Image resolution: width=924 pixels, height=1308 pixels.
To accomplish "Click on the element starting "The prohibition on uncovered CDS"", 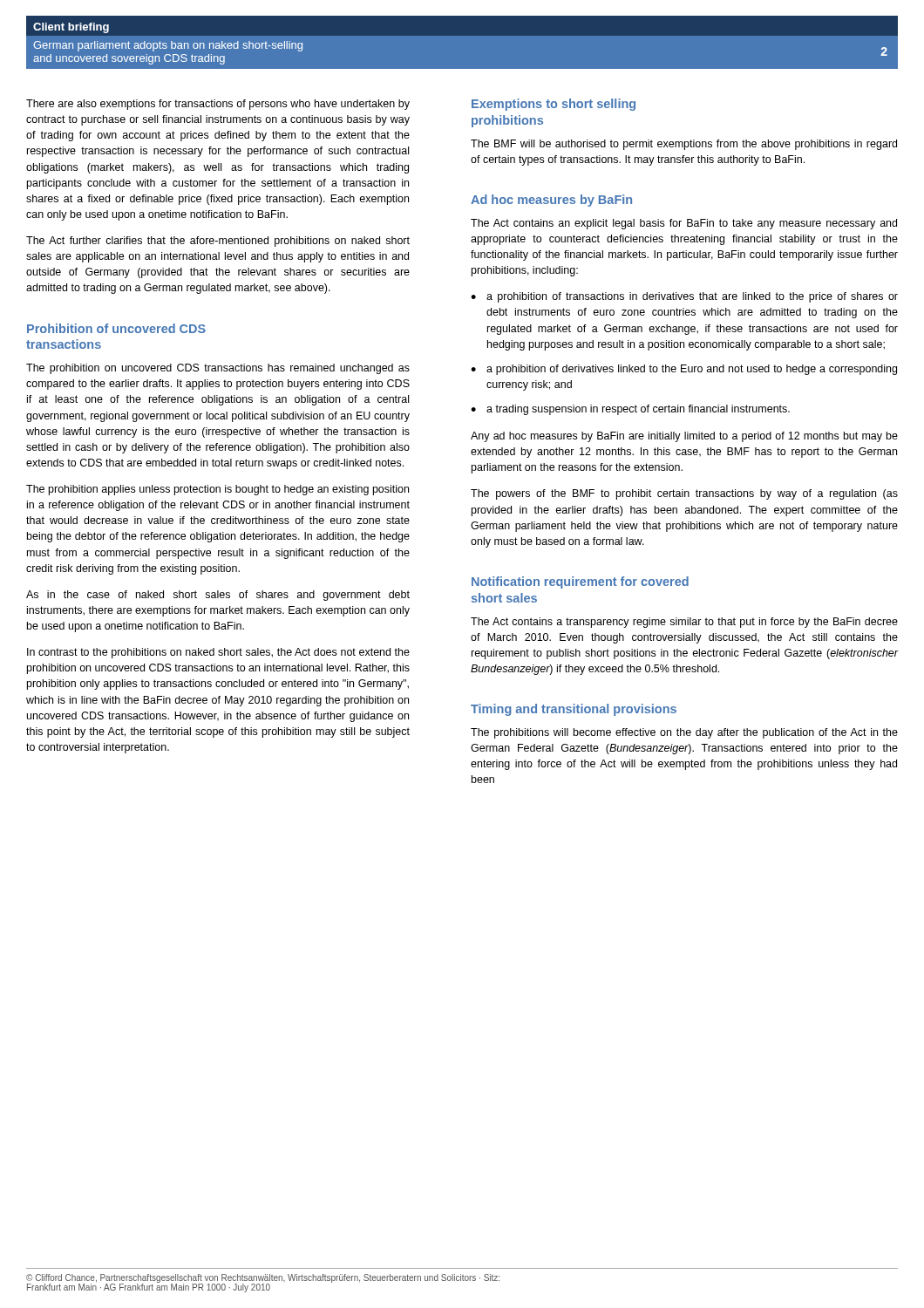I will (x=218, y=416).
